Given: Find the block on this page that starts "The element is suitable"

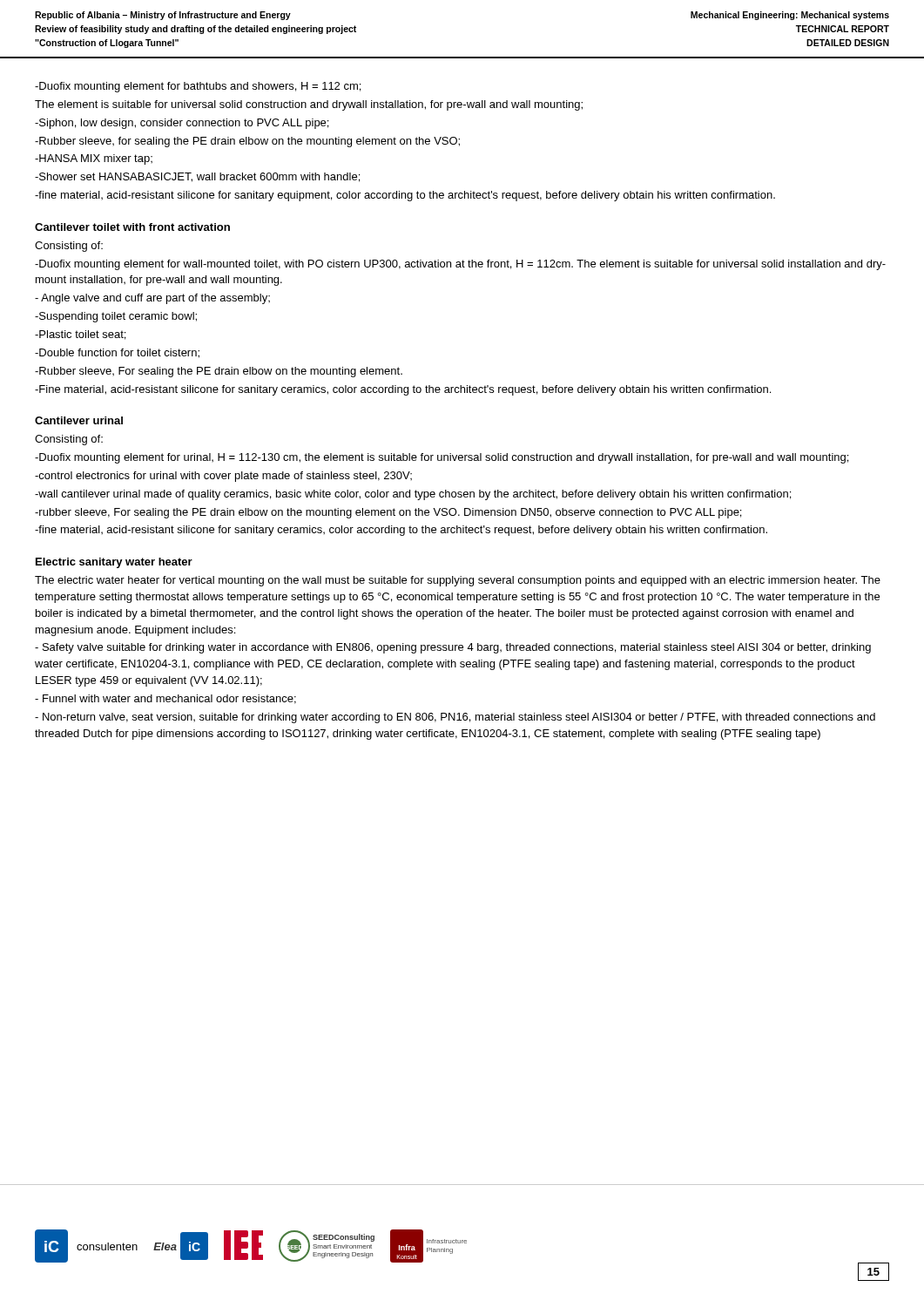Looking at the screenshot, I should point(309,104).
